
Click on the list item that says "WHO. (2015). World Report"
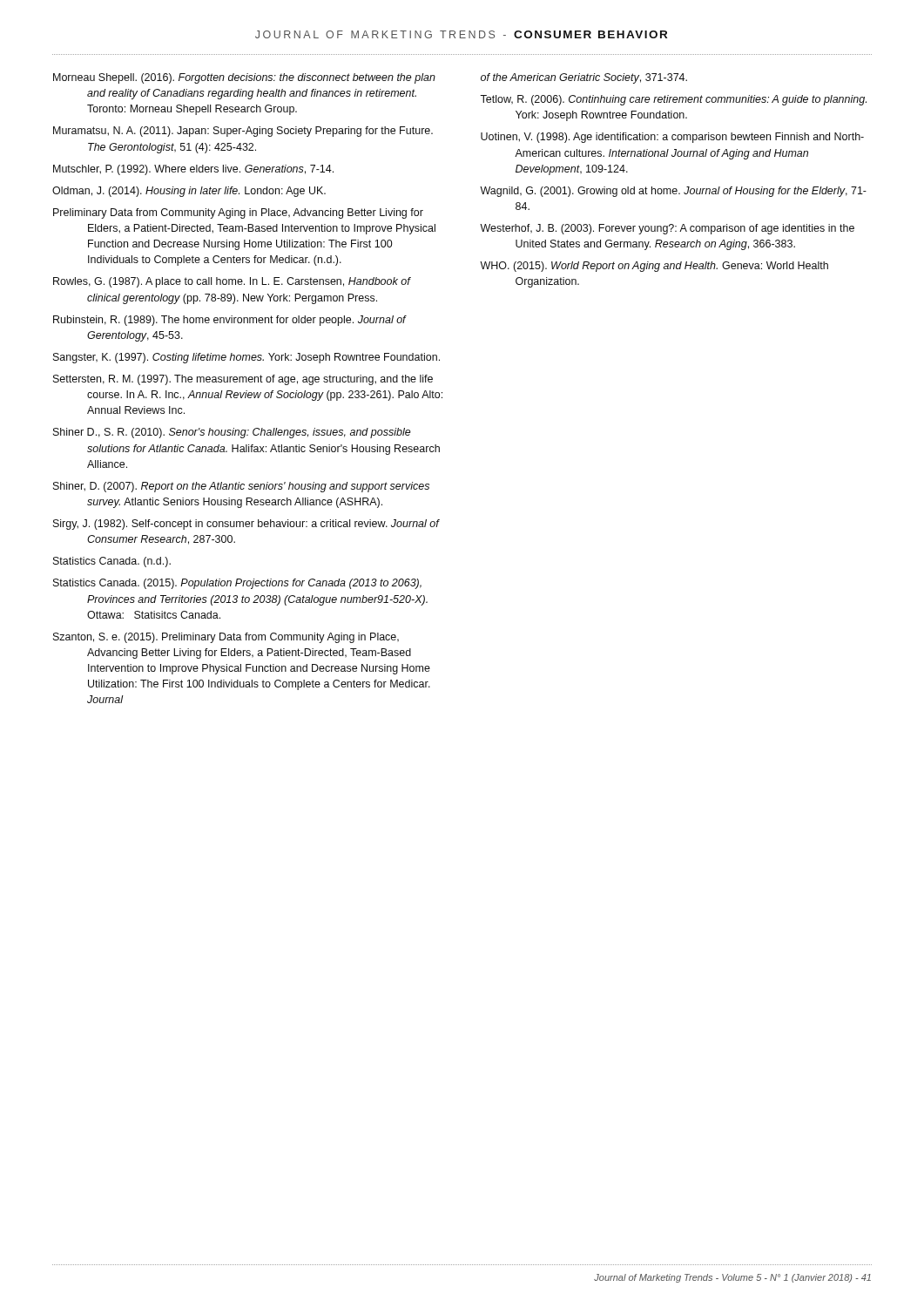coord(655,274)
